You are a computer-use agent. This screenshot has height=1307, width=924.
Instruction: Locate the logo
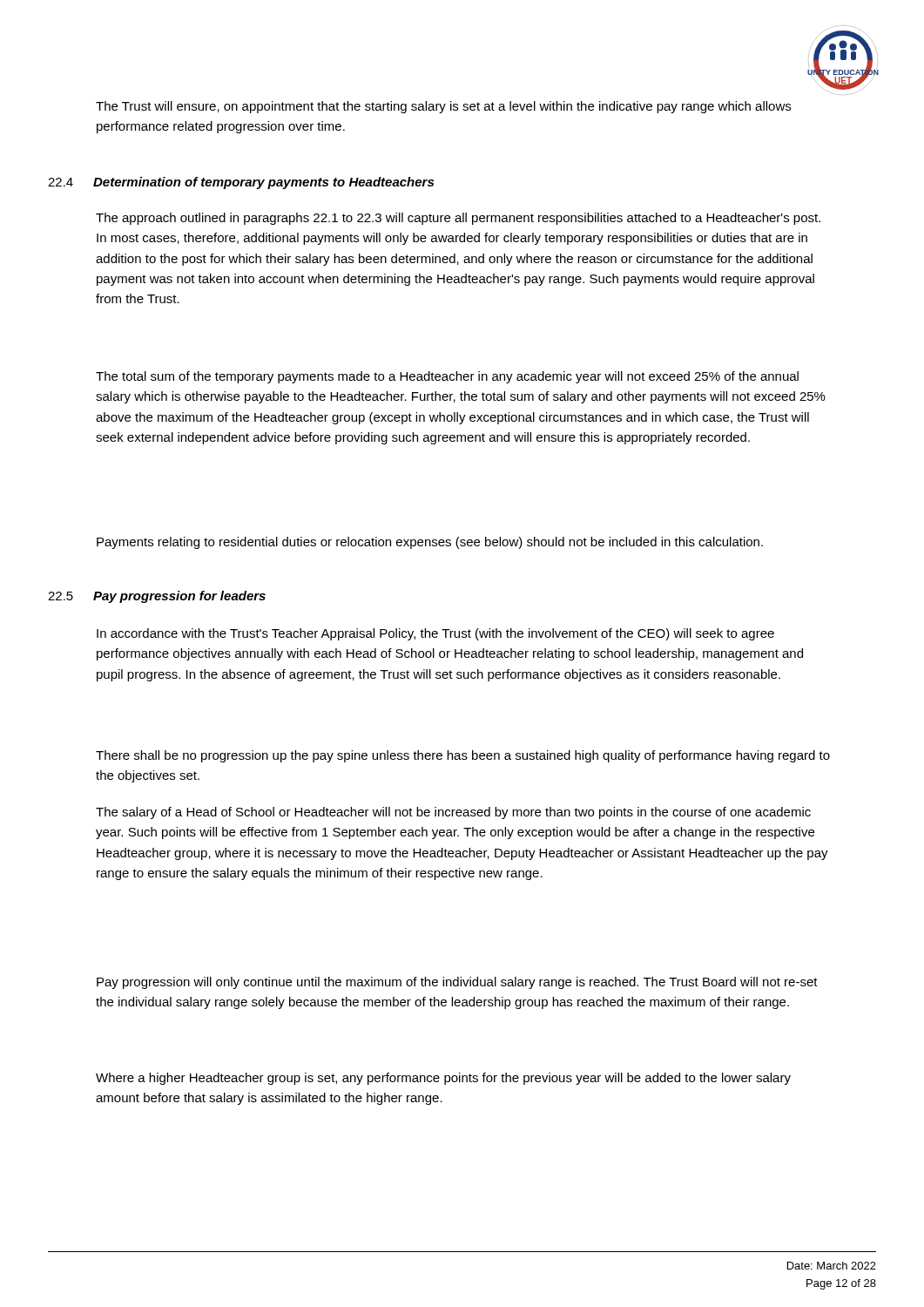pyautogui.click(x=843, y=60)
